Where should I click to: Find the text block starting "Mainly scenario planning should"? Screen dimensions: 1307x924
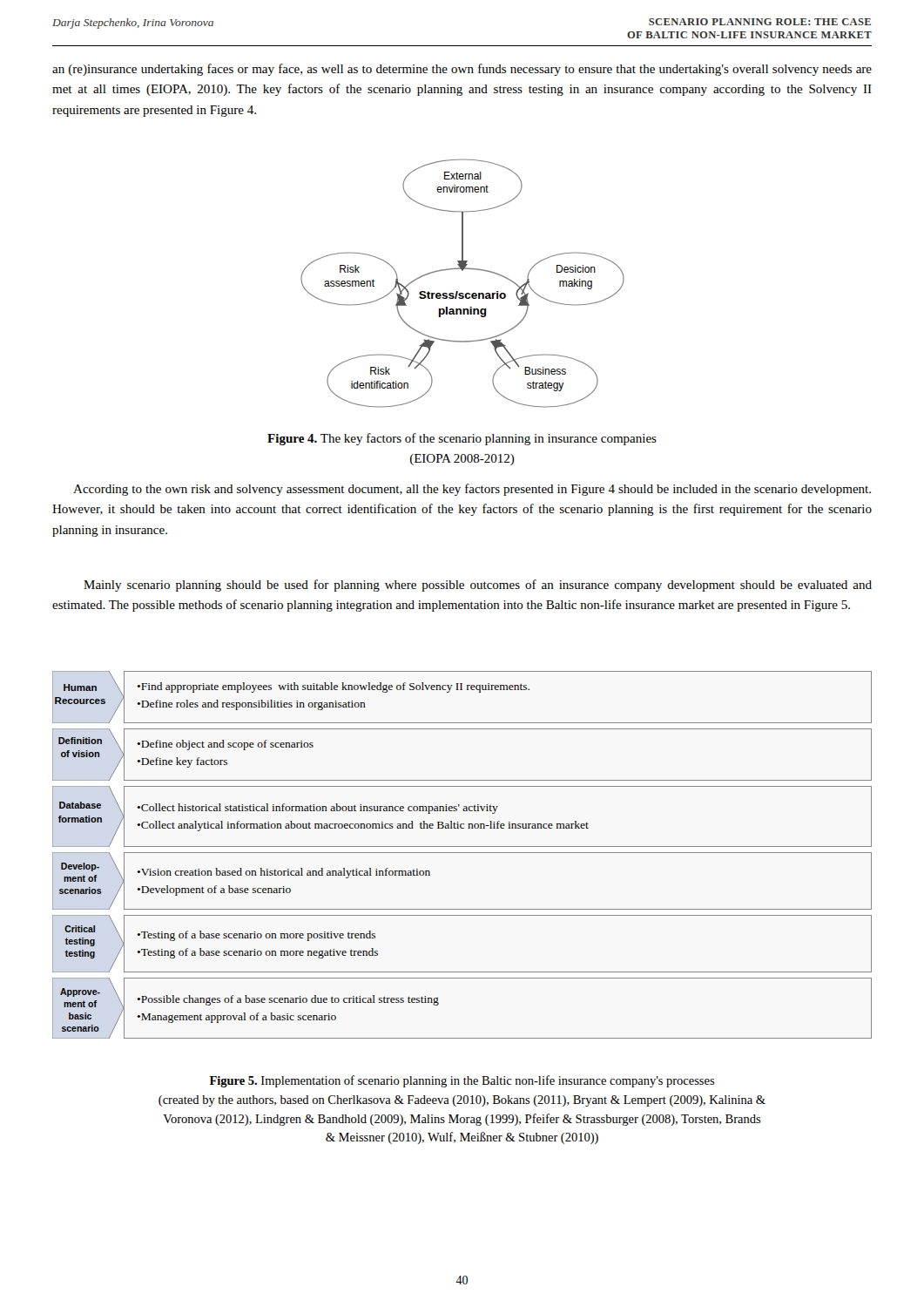pyautogui.click(x=462, y=595)
